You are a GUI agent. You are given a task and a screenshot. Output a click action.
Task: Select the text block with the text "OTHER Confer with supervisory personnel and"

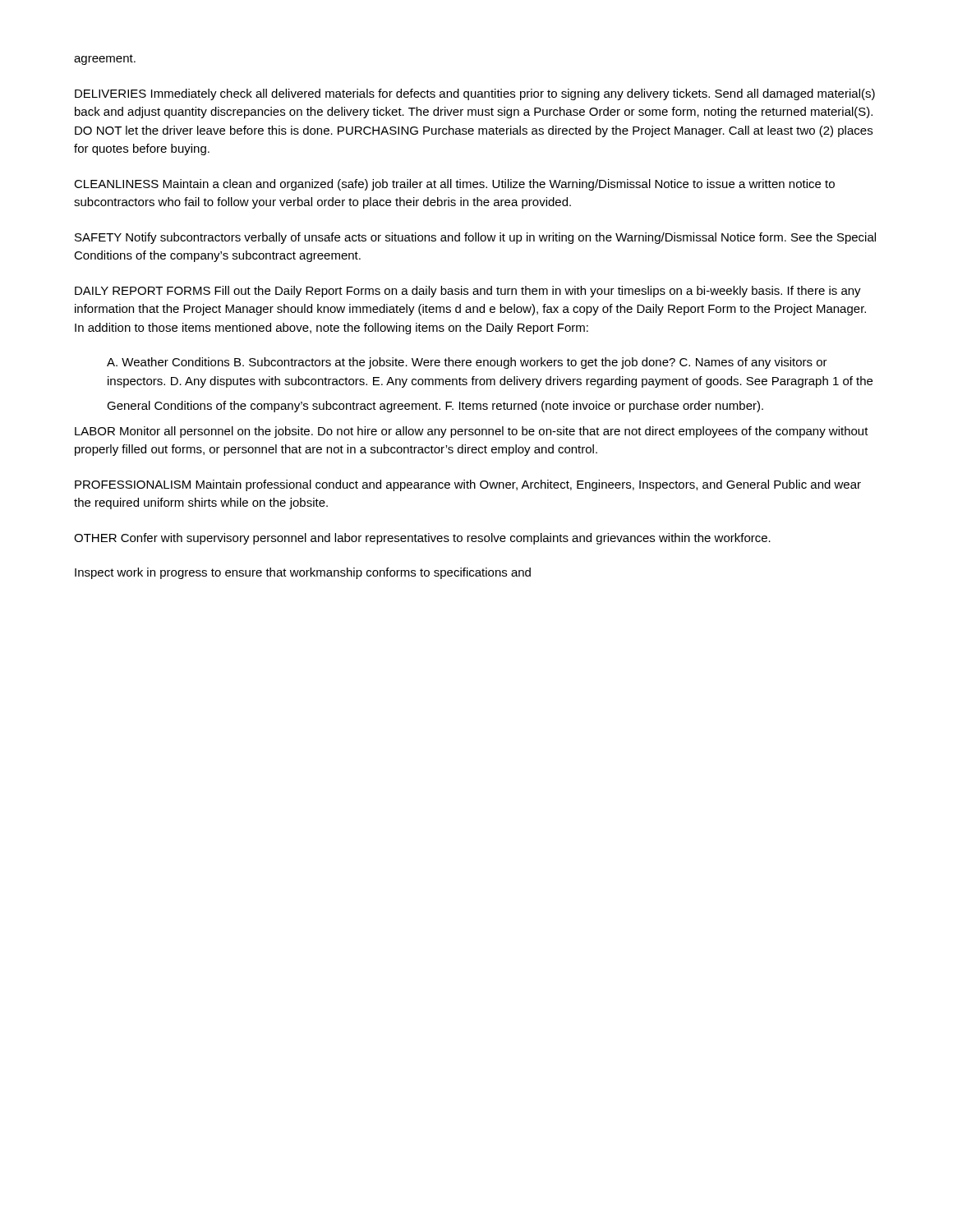click(x=423, y=537)
